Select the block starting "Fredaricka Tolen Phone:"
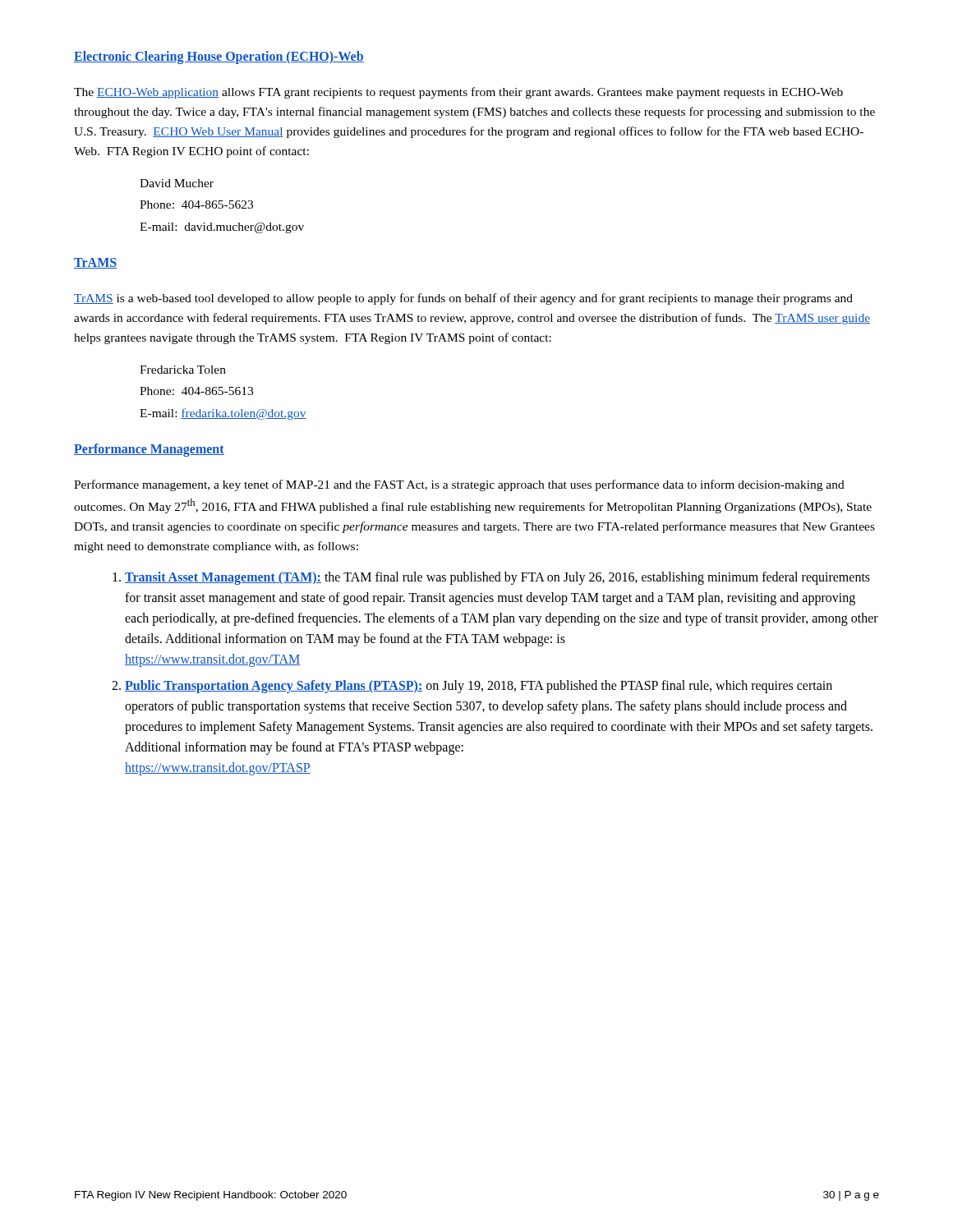Image resolution: width=953 pixels, height=1232 pixels. coord(223,391)
